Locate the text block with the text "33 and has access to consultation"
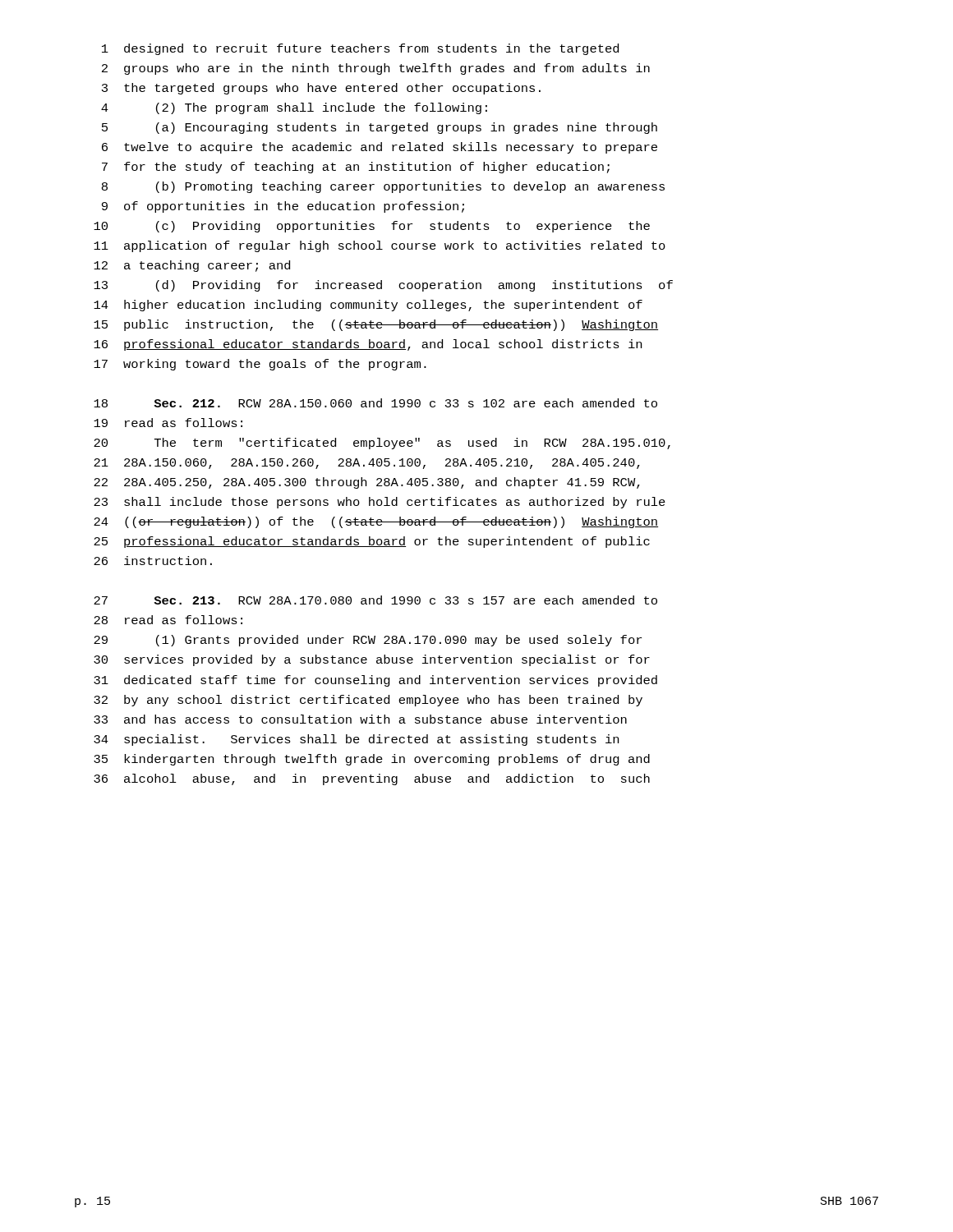Image resolution: width=953 pixels, height=1232 pixels. [476, 720]
